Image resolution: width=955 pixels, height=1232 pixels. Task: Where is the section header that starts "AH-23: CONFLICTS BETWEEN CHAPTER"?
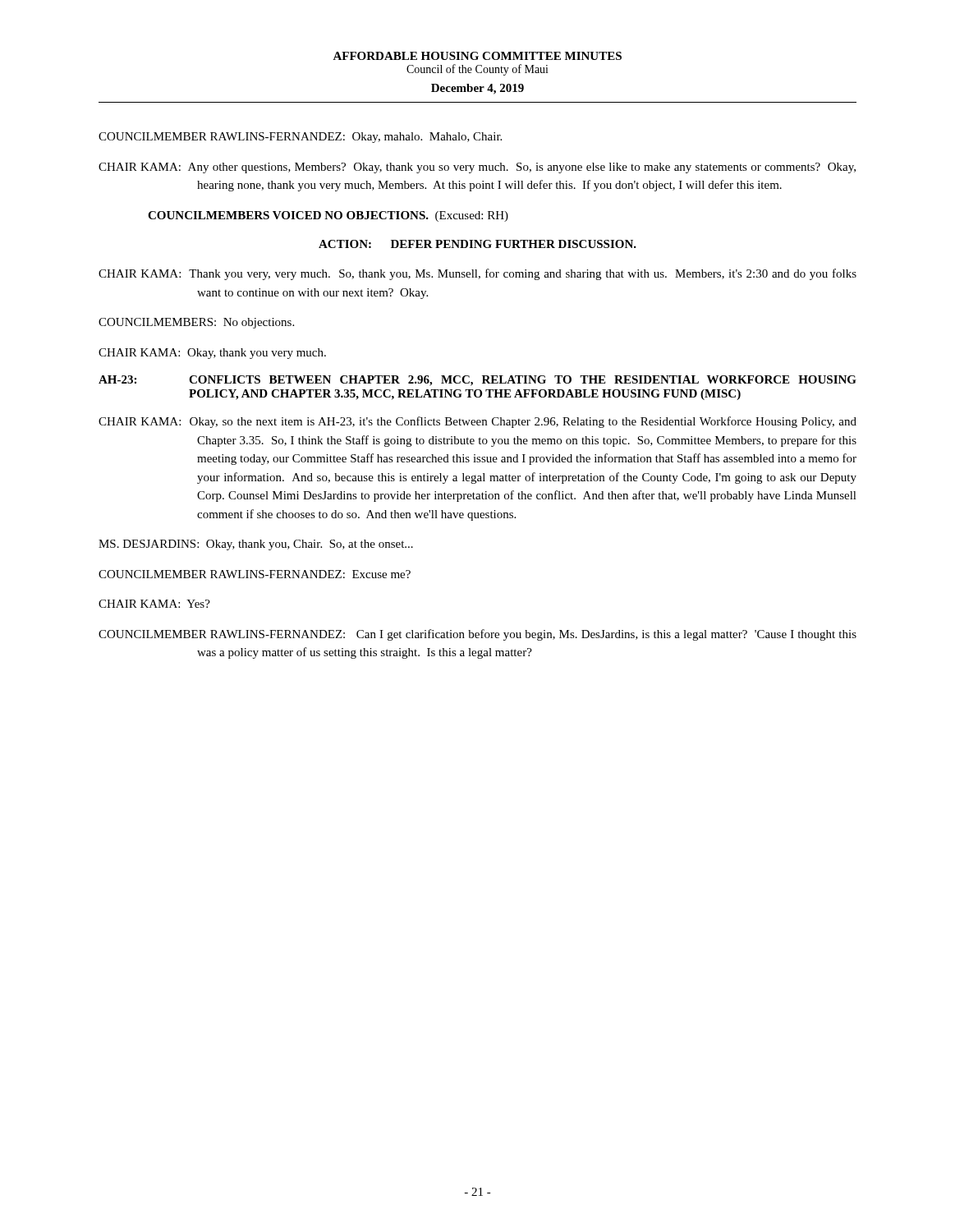(478, 387)
